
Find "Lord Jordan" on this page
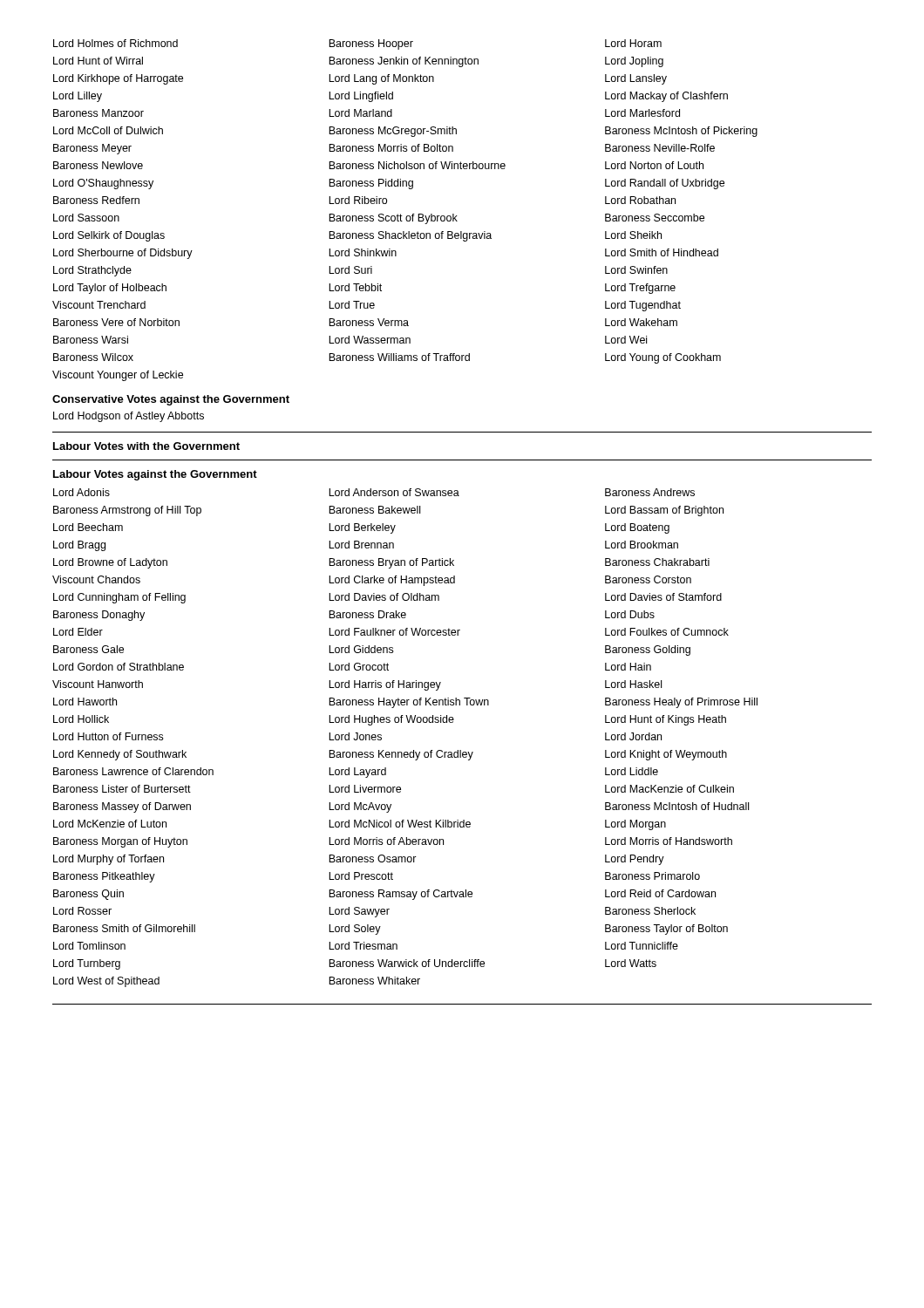(633, 737)
